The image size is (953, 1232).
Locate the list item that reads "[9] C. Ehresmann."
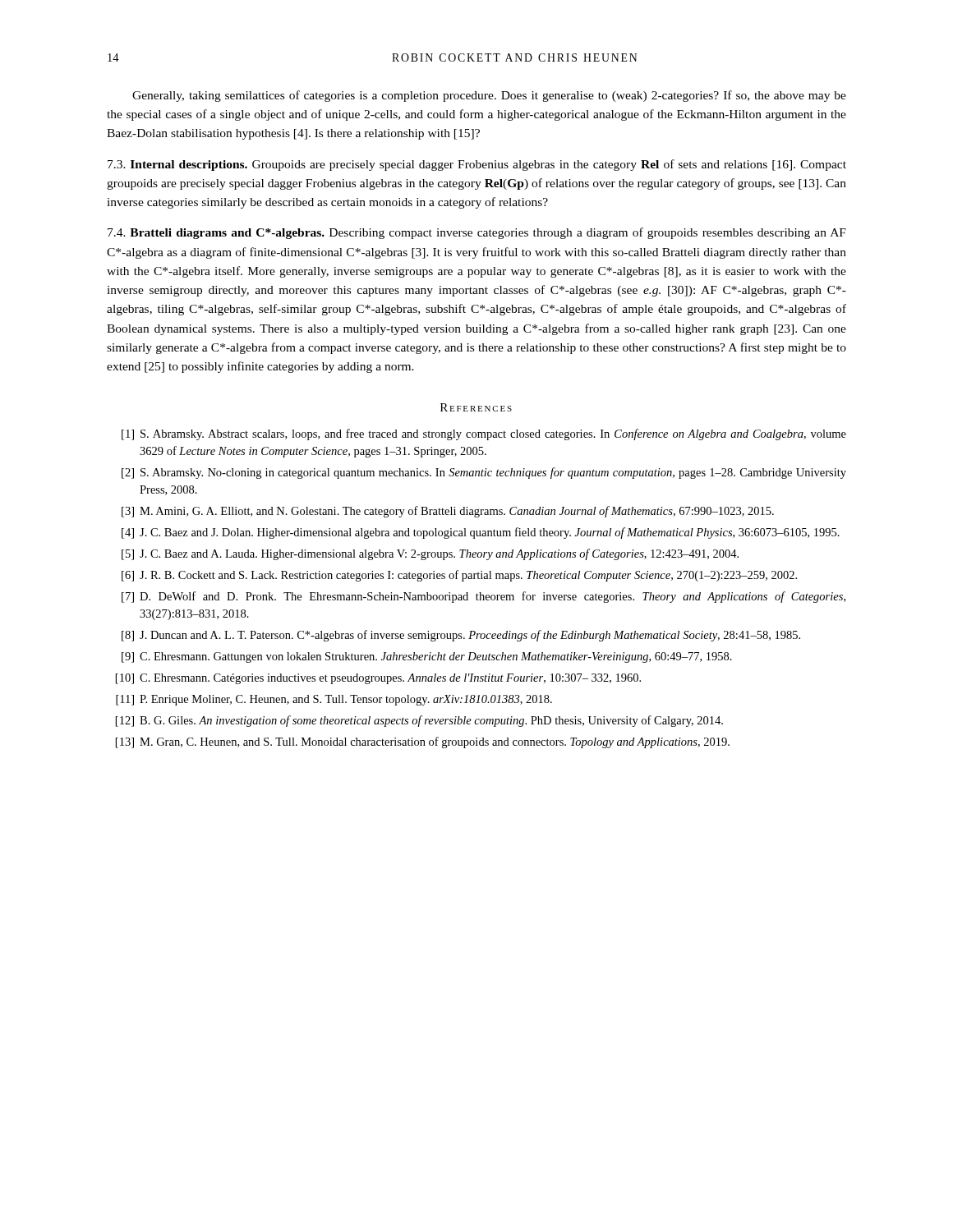(x=476, y=657)
